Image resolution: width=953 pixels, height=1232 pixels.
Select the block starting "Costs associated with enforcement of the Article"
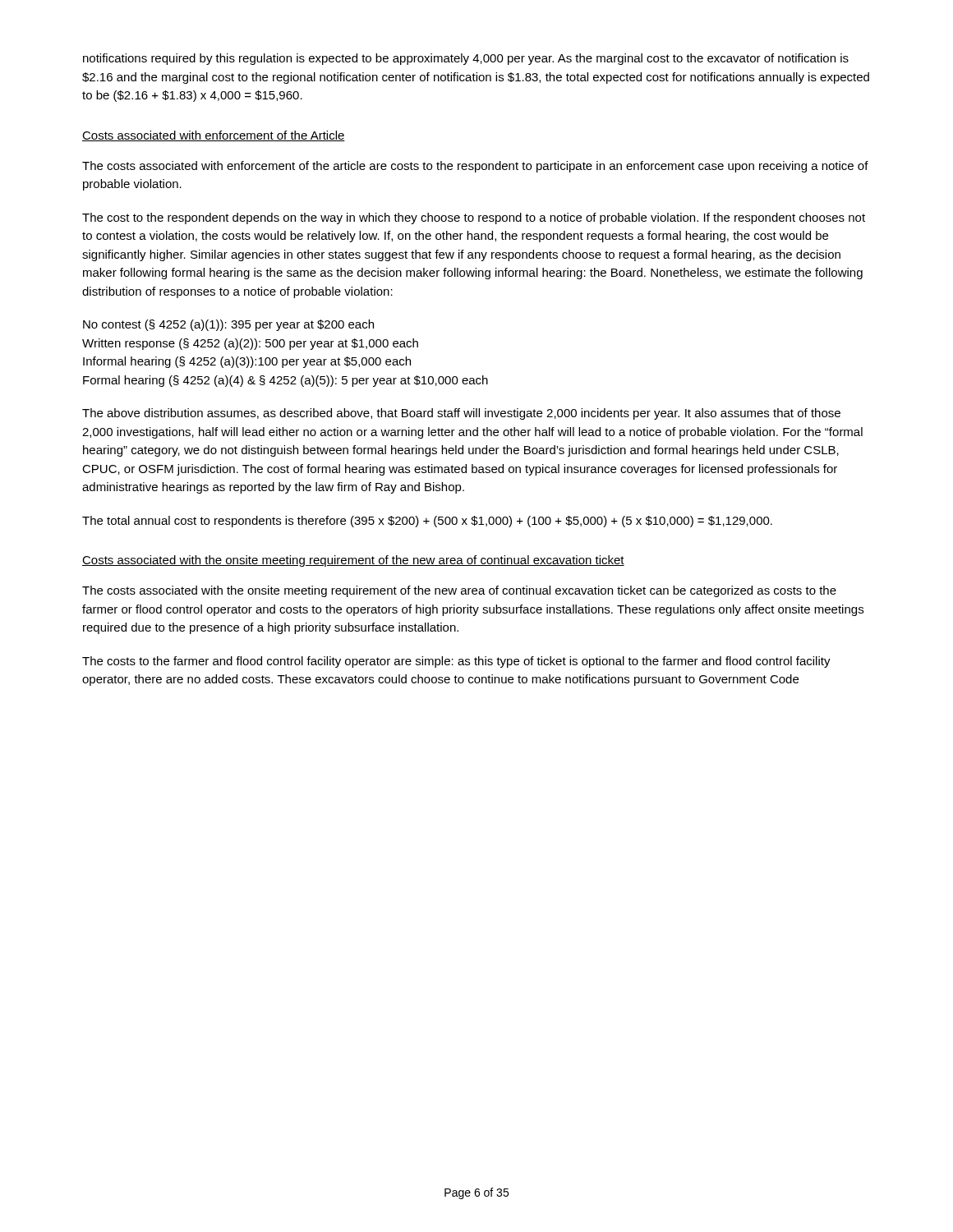213,135
